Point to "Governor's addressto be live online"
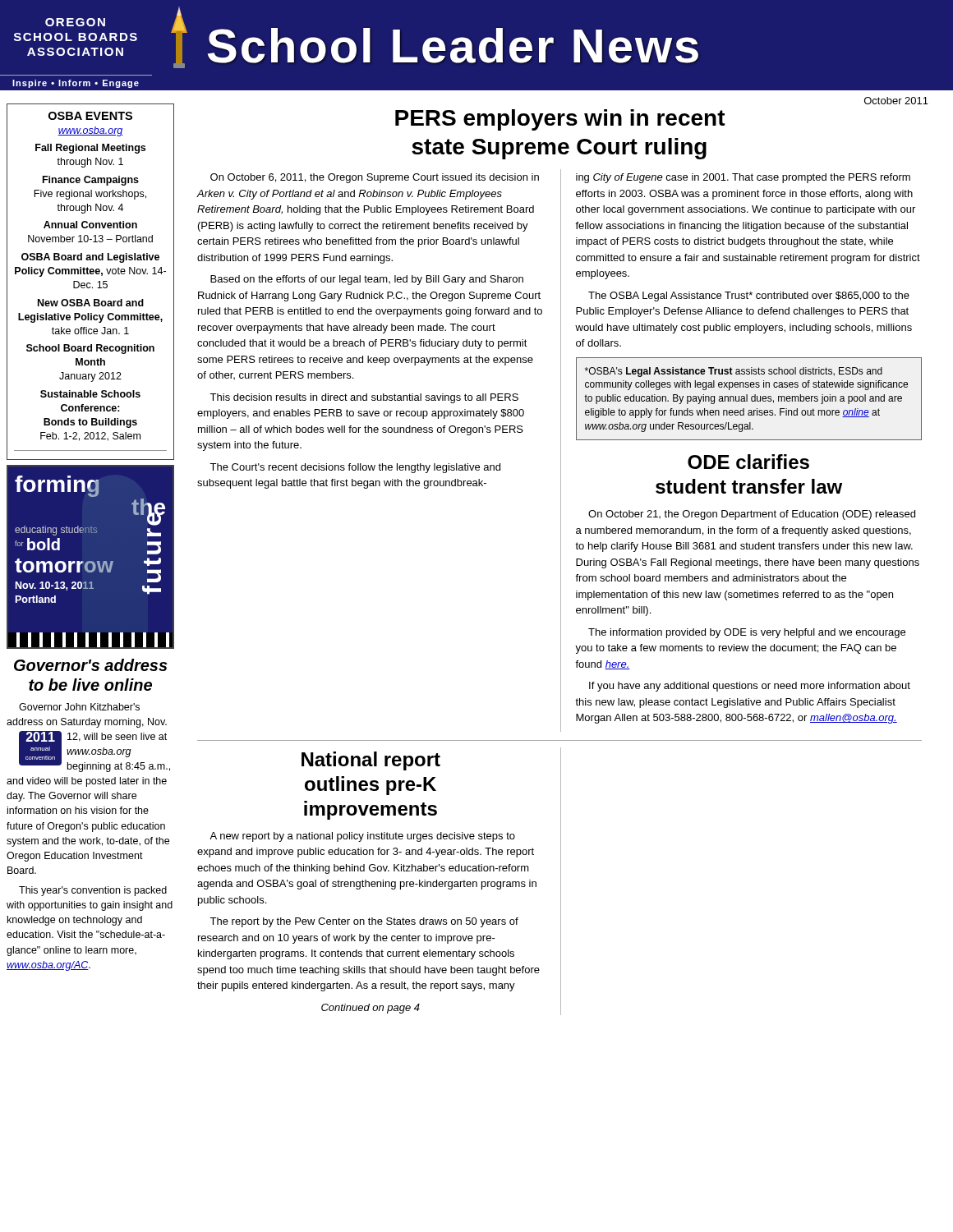Image resolution: width=953 pixels, height=1232 pixels. pos(90,675)
